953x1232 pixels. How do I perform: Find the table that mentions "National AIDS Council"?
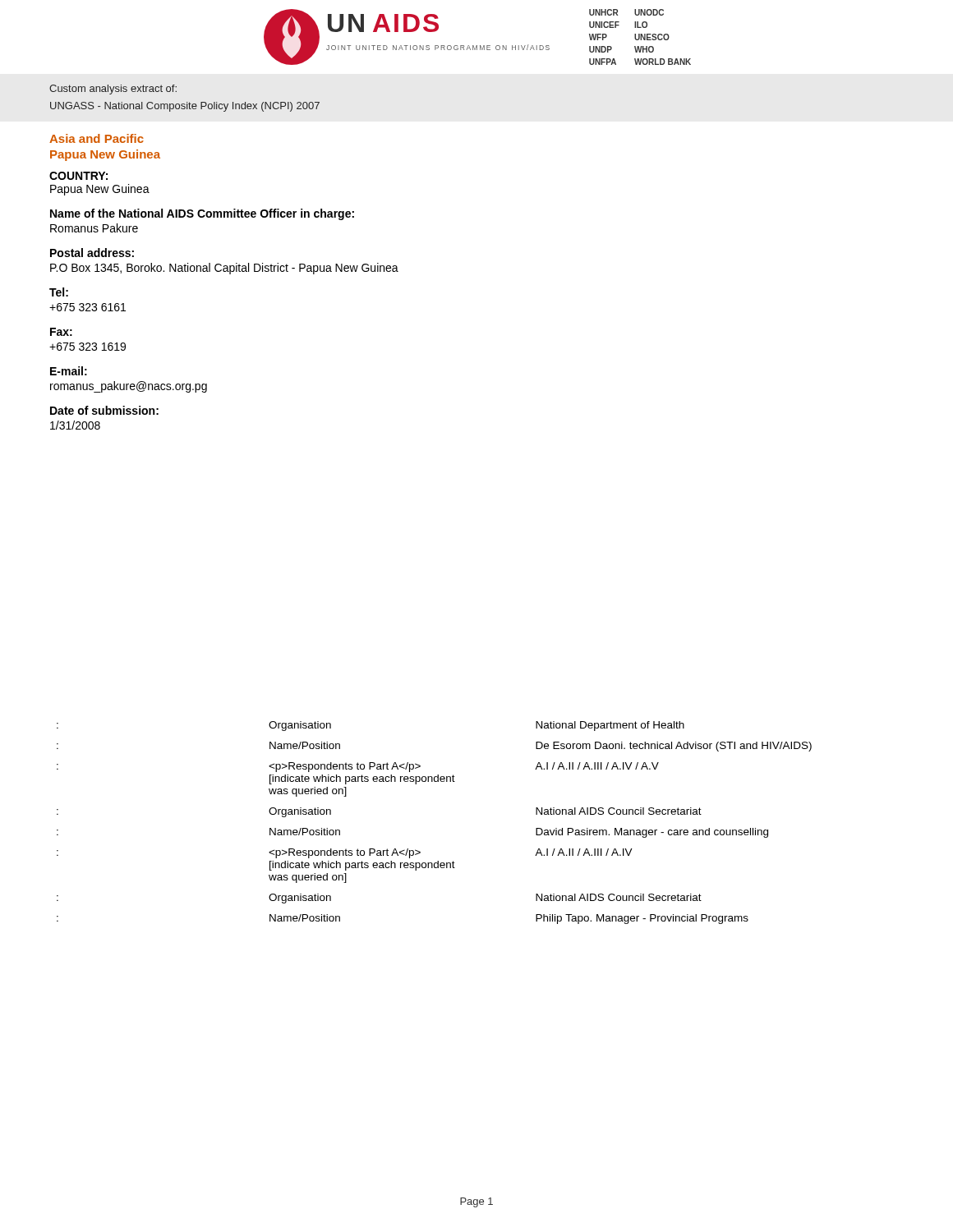point(476,821)
